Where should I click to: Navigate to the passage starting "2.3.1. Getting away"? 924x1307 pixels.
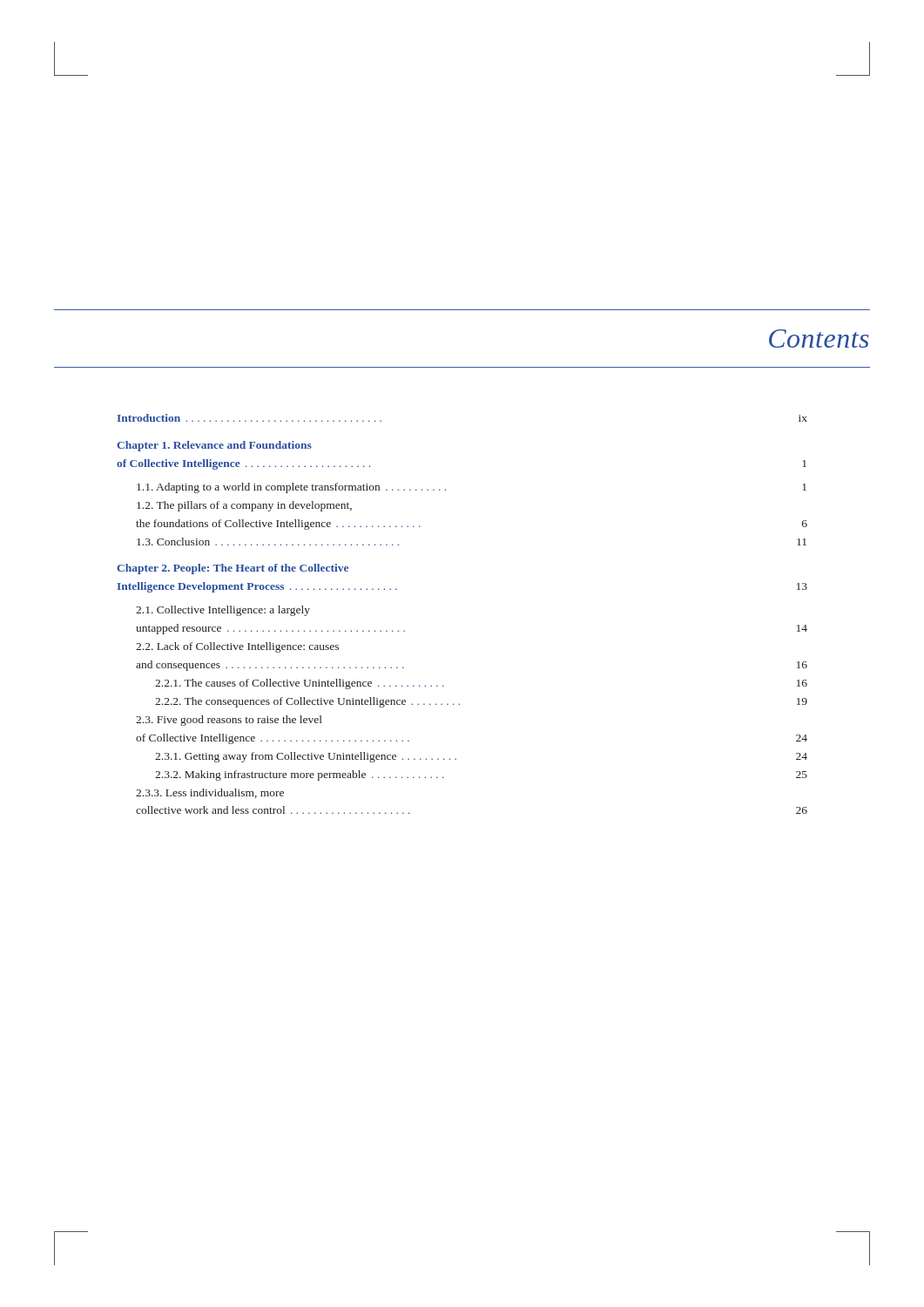click(269, 757)
